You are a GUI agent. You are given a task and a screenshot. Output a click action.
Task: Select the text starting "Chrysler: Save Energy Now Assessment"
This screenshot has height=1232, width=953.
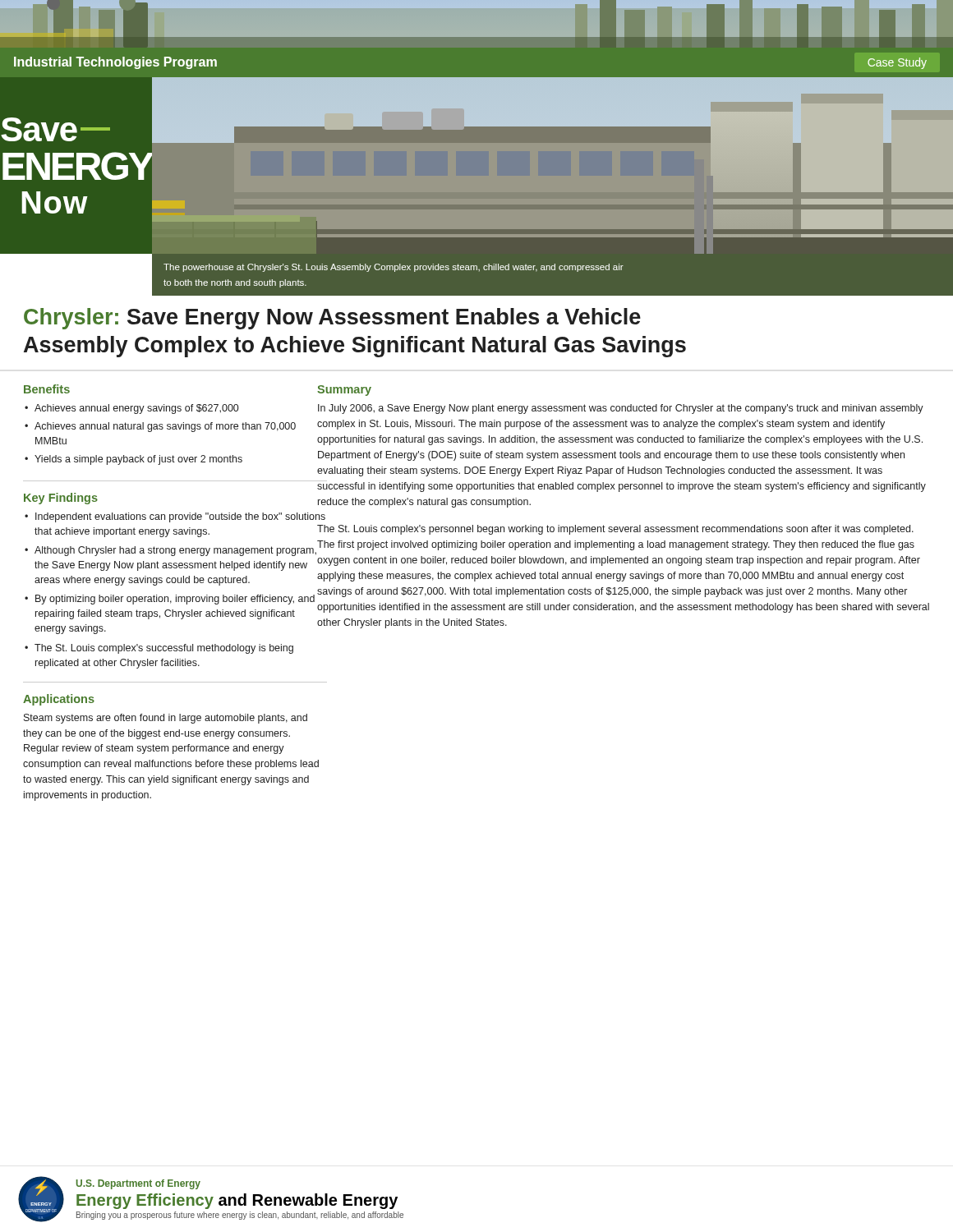pos(476,332)
